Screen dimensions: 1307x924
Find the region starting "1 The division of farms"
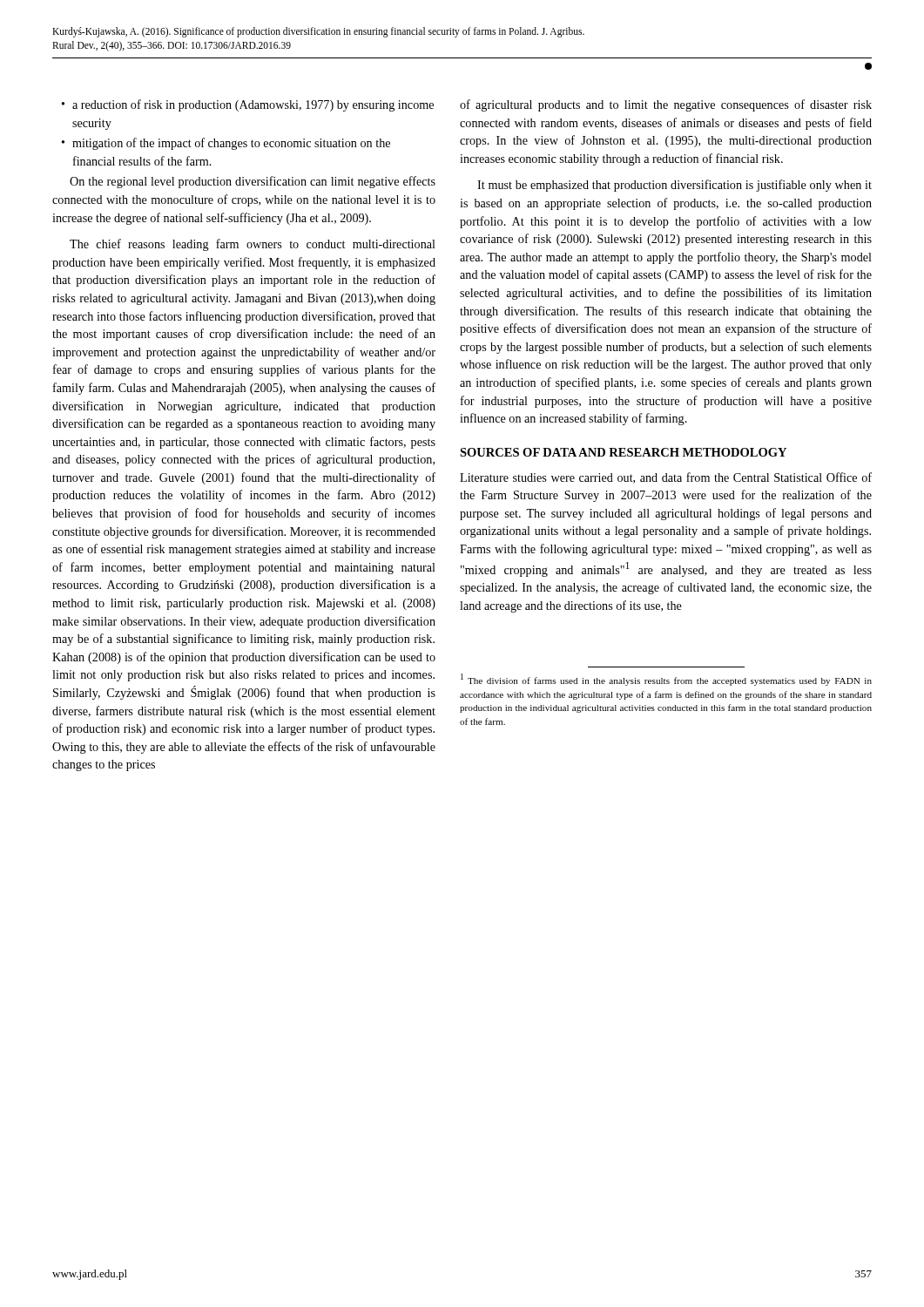[666, 700]
